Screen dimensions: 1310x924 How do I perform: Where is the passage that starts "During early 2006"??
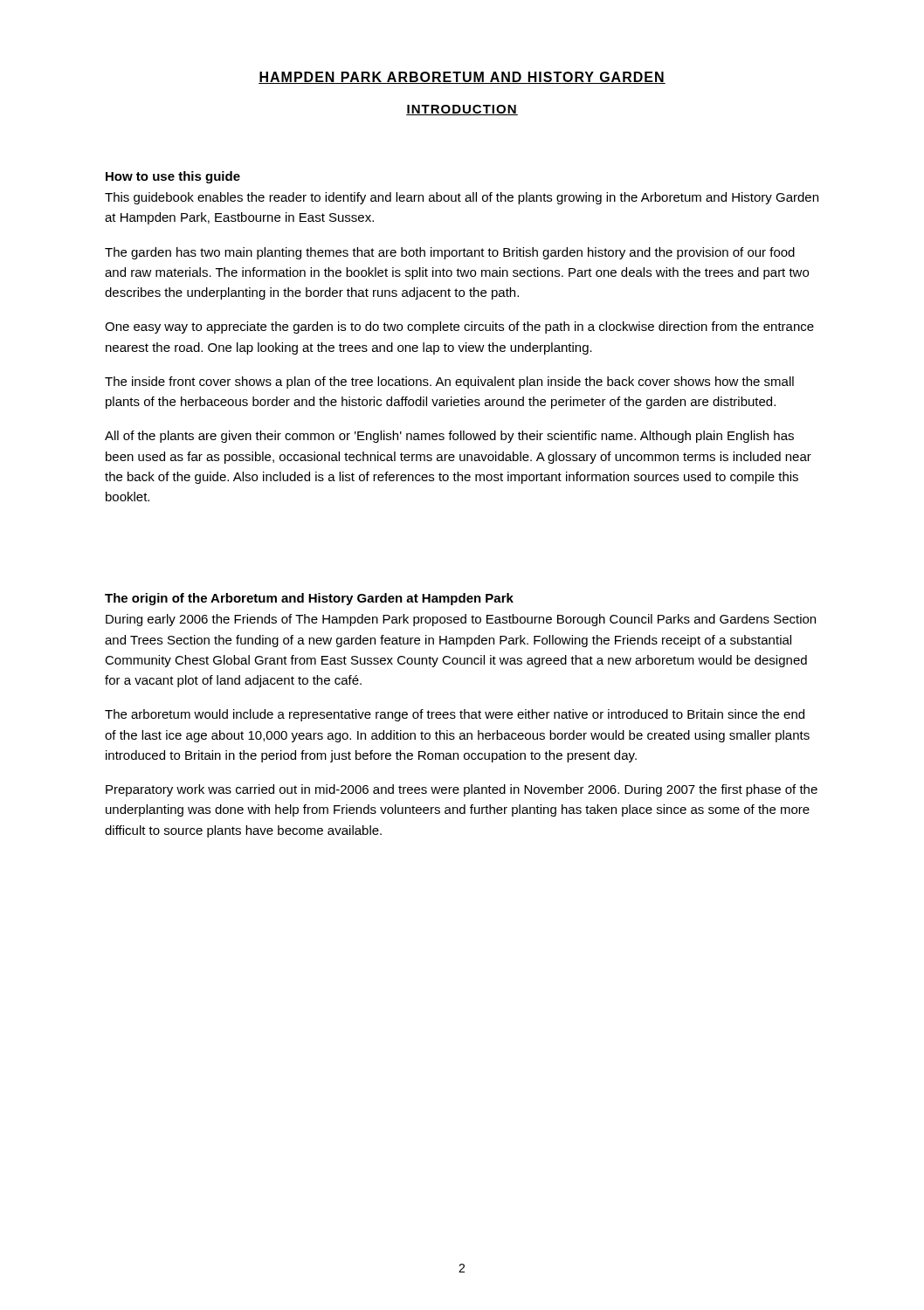click(461, 649)
